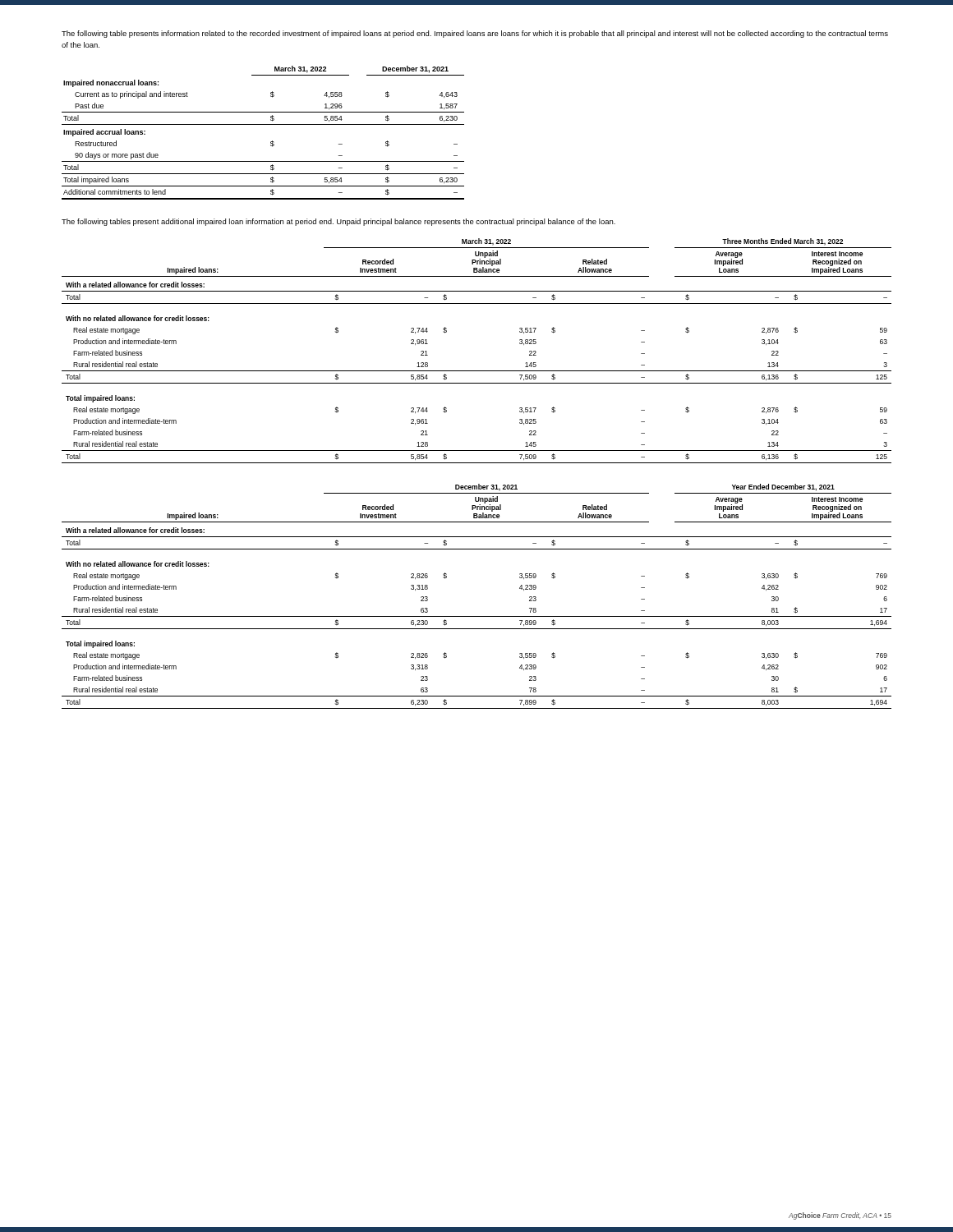Image resolution: width=953 pixels, height=1232 pixels.
Task: Point to the block beginning "The following table presents information"
Action: pyautogui.click(x=475, y=39)
